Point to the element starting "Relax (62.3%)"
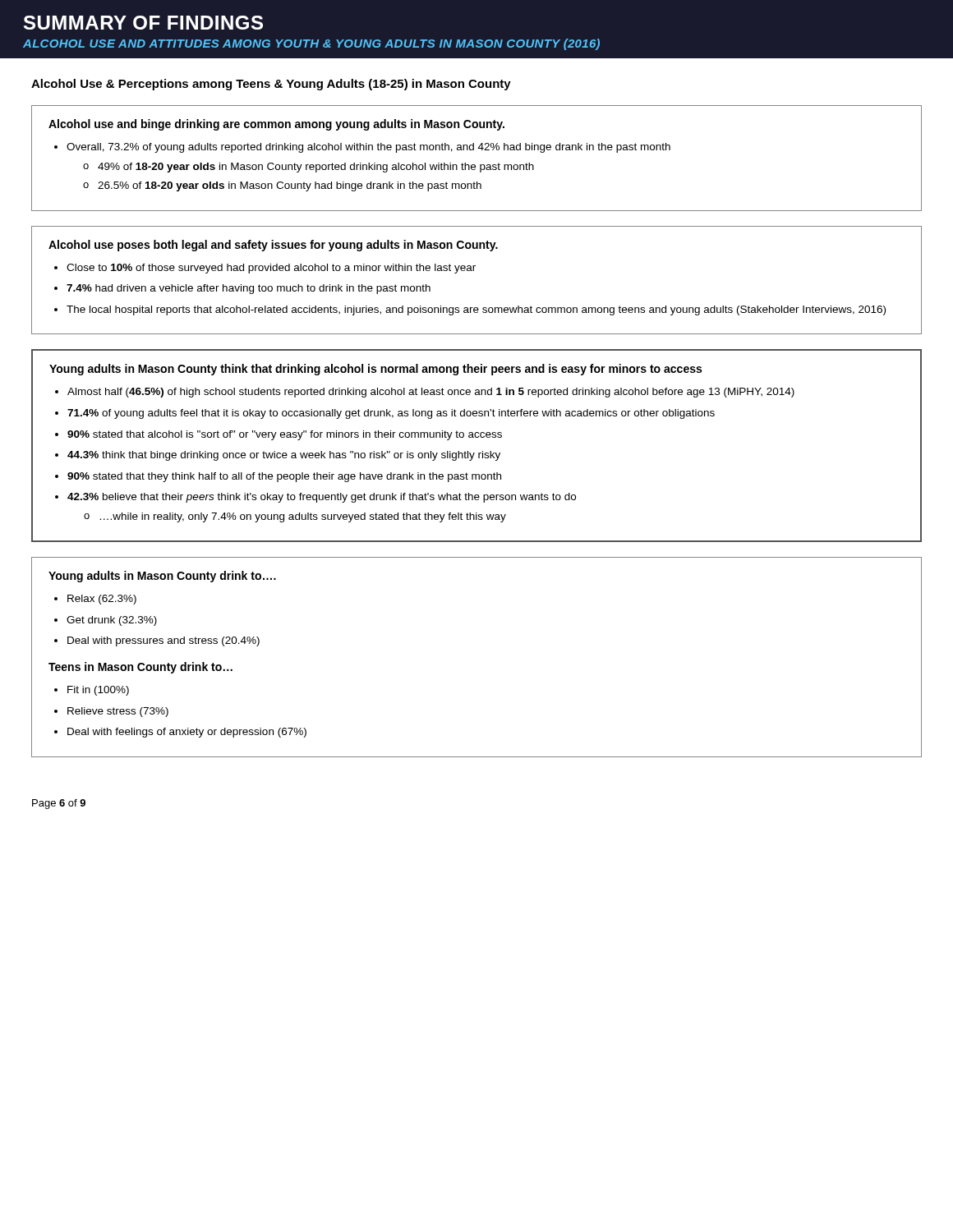Viewport: 953px width, 1232px height. (x=102, y=600)
